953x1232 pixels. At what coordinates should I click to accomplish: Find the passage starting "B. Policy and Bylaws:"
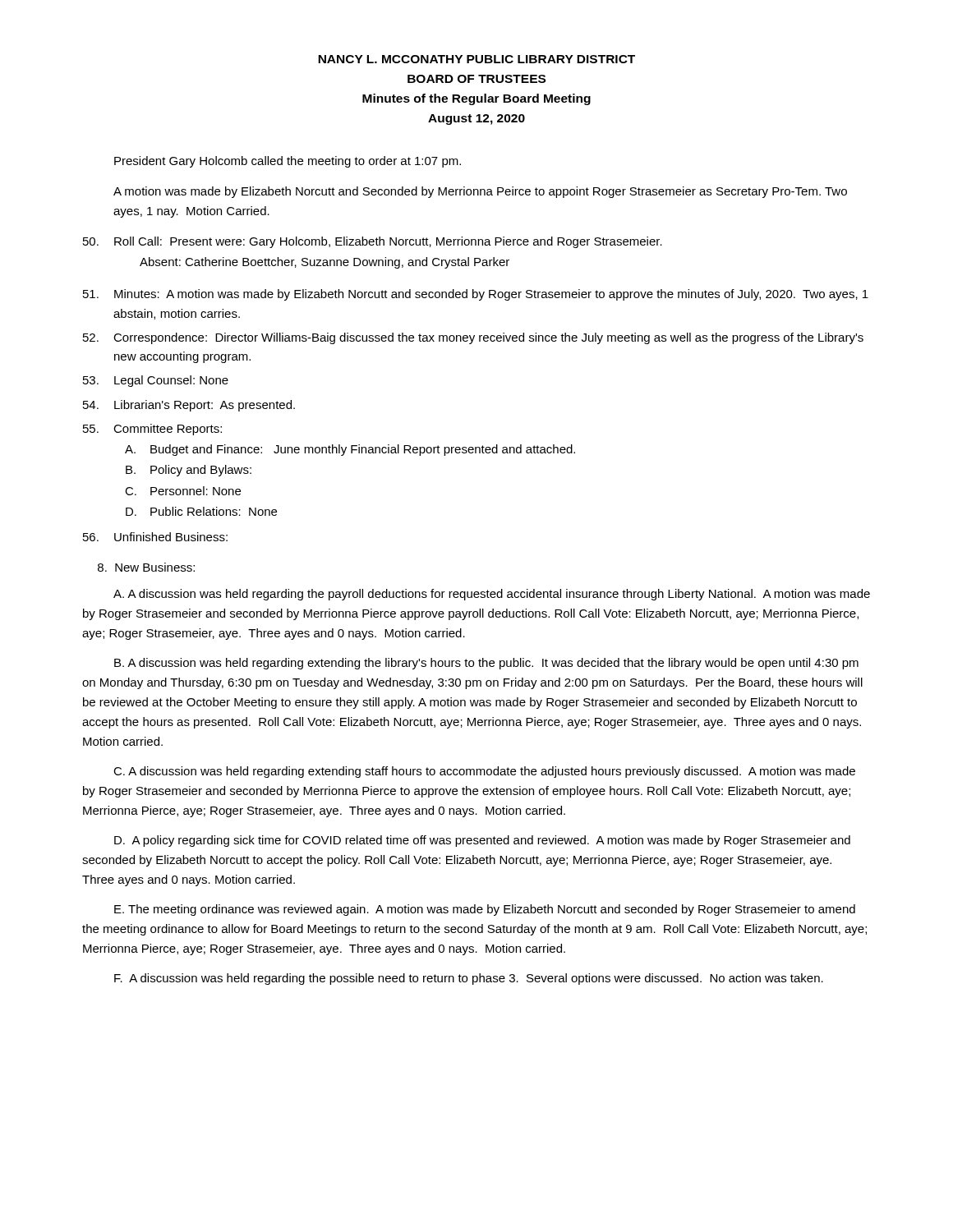pos(189,471)
